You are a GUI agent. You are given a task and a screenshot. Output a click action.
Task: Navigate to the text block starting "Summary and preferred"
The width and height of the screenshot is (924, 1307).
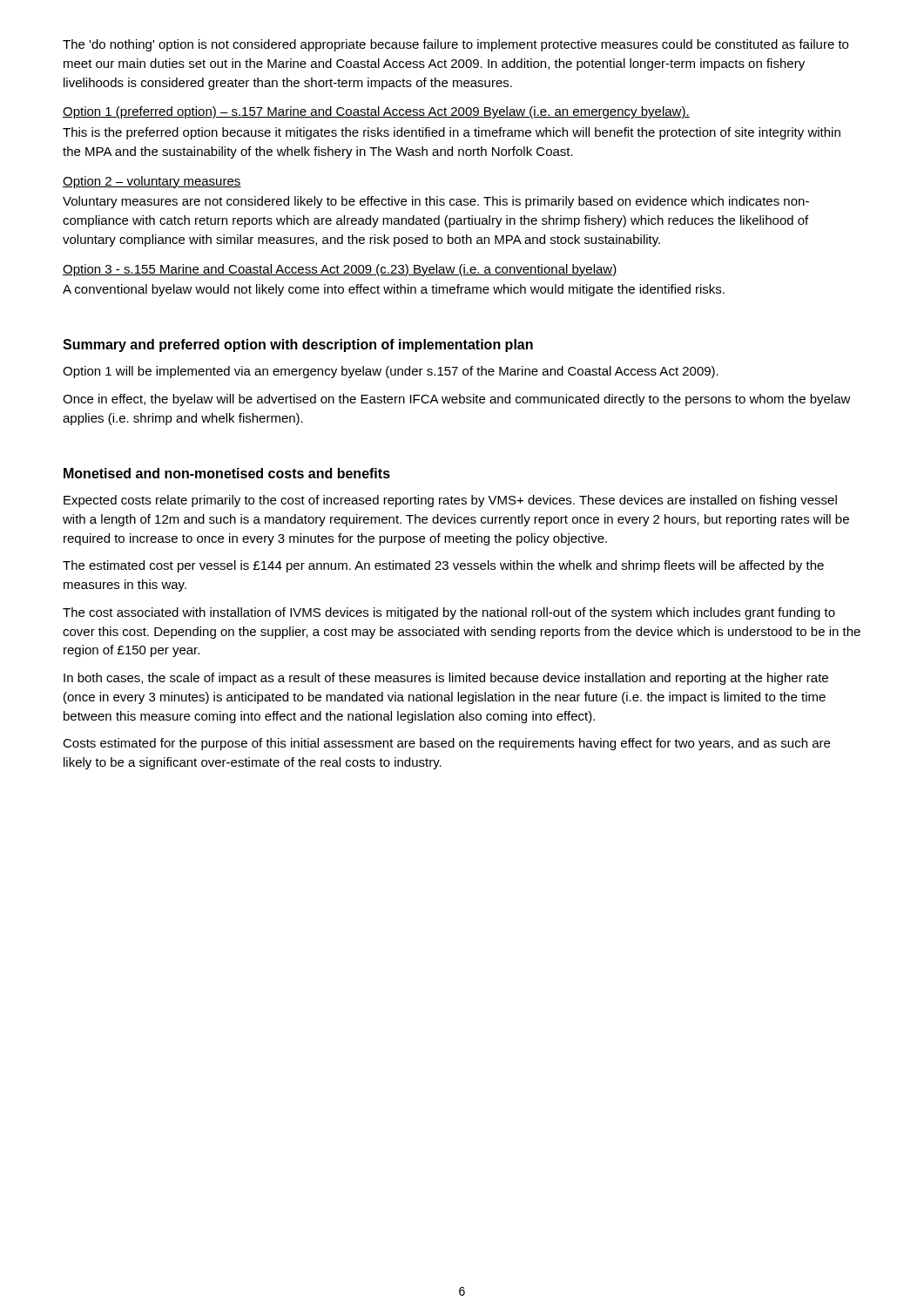(x=462, y=345)
